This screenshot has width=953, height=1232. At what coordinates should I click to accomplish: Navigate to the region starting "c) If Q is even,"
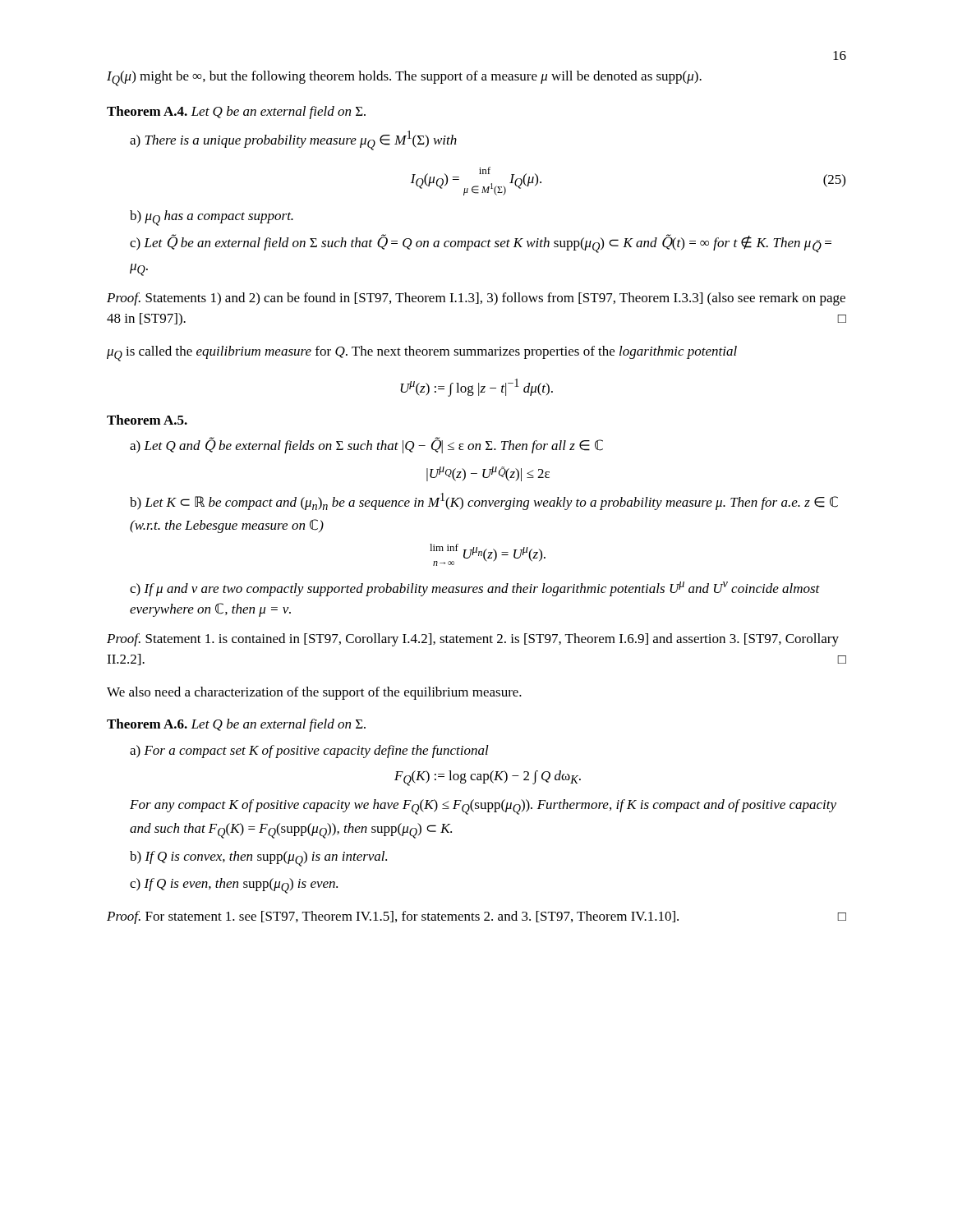(234, 885)
